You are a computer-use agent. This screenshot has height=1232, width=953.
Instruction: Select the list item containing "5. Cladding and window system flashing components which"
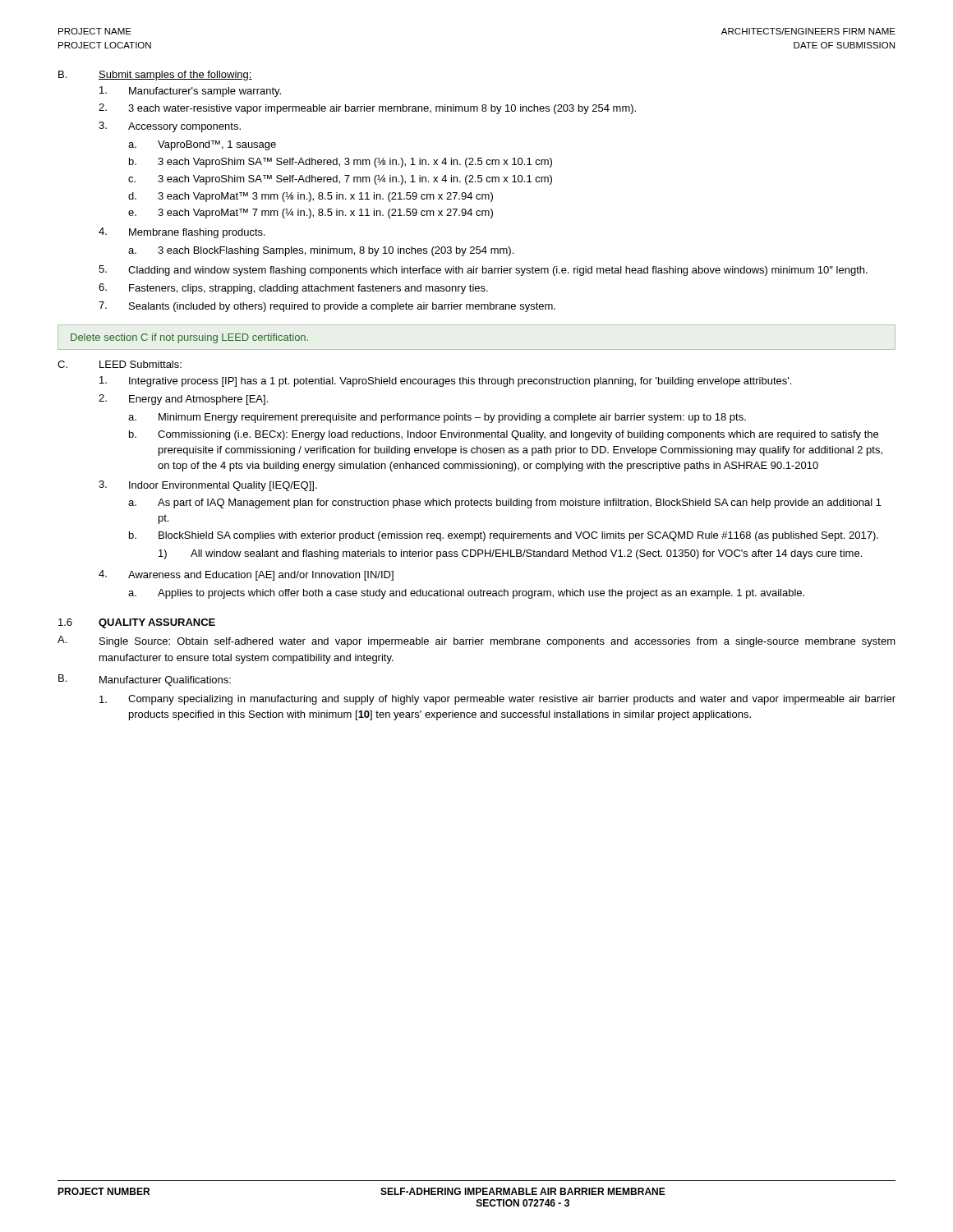497,271
